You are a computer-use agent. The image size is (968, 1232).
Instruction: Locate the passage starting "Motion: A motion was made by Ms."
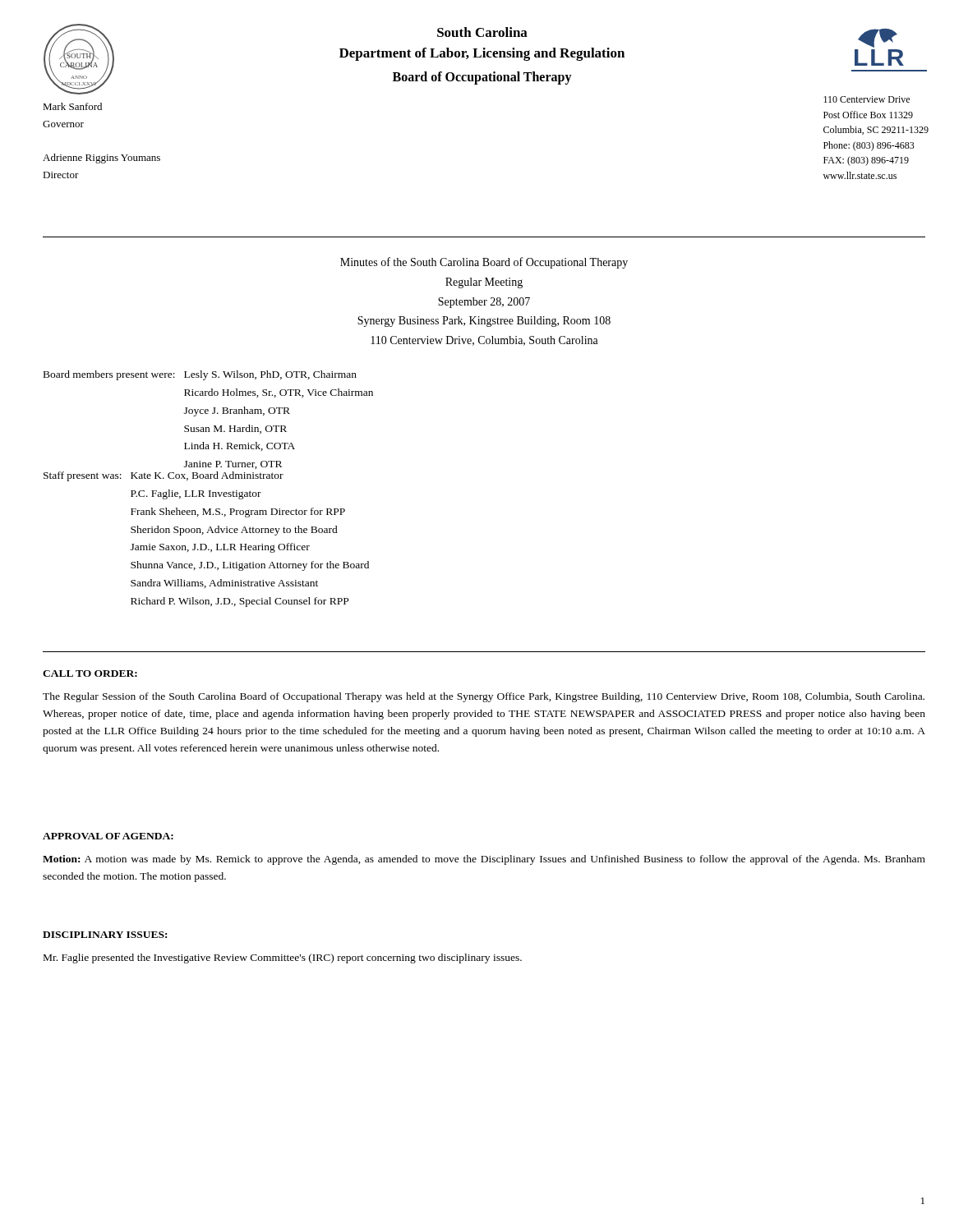[x=484, y=867]
